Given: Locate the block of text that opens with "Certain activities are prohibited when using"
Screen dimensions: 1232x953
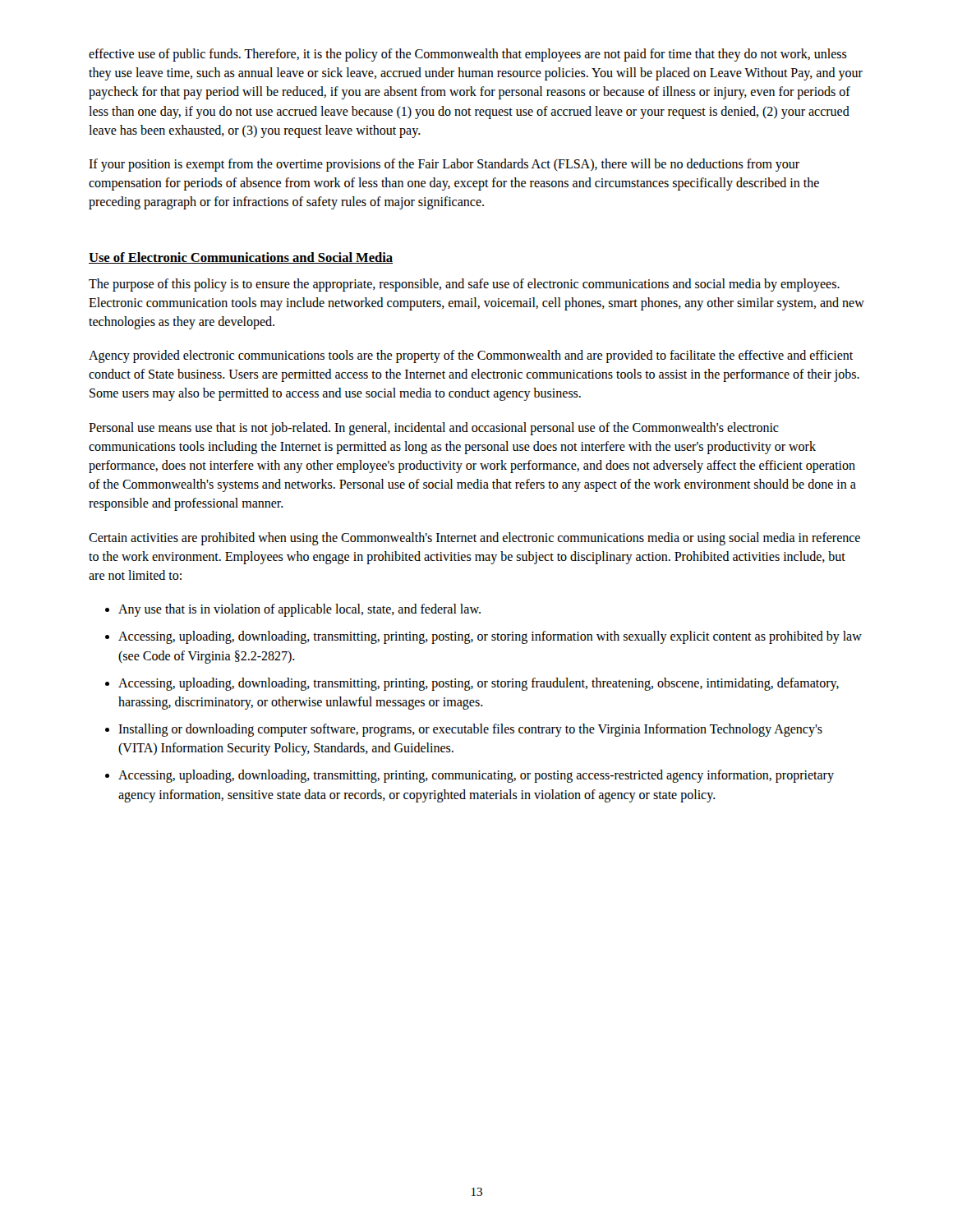Looking at the screenshot, I should (475, 556).
